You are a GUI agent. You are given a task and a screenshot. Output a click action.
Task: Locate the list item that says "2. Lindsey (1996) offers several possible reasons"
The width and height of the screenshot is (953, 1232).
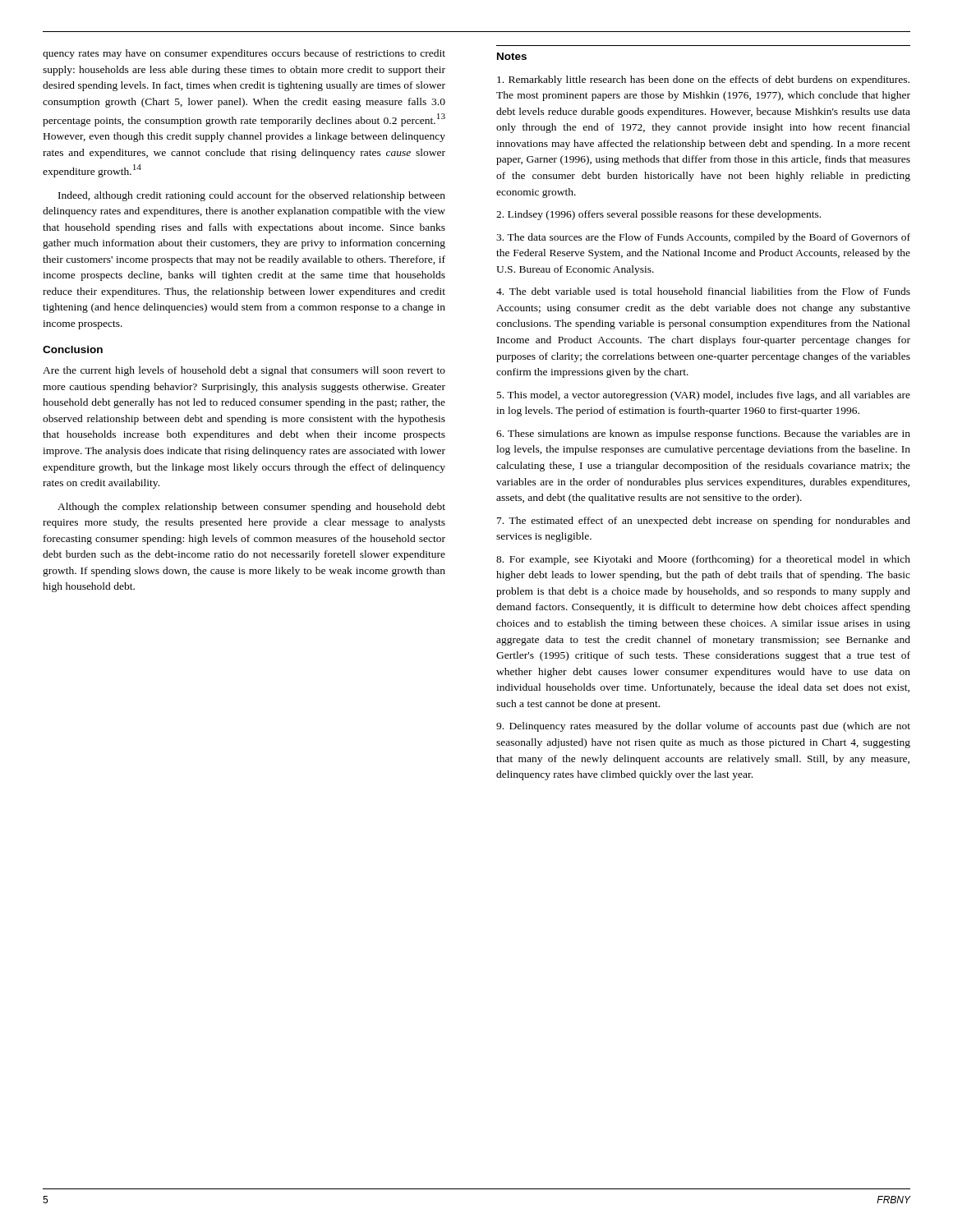point(703,214)
